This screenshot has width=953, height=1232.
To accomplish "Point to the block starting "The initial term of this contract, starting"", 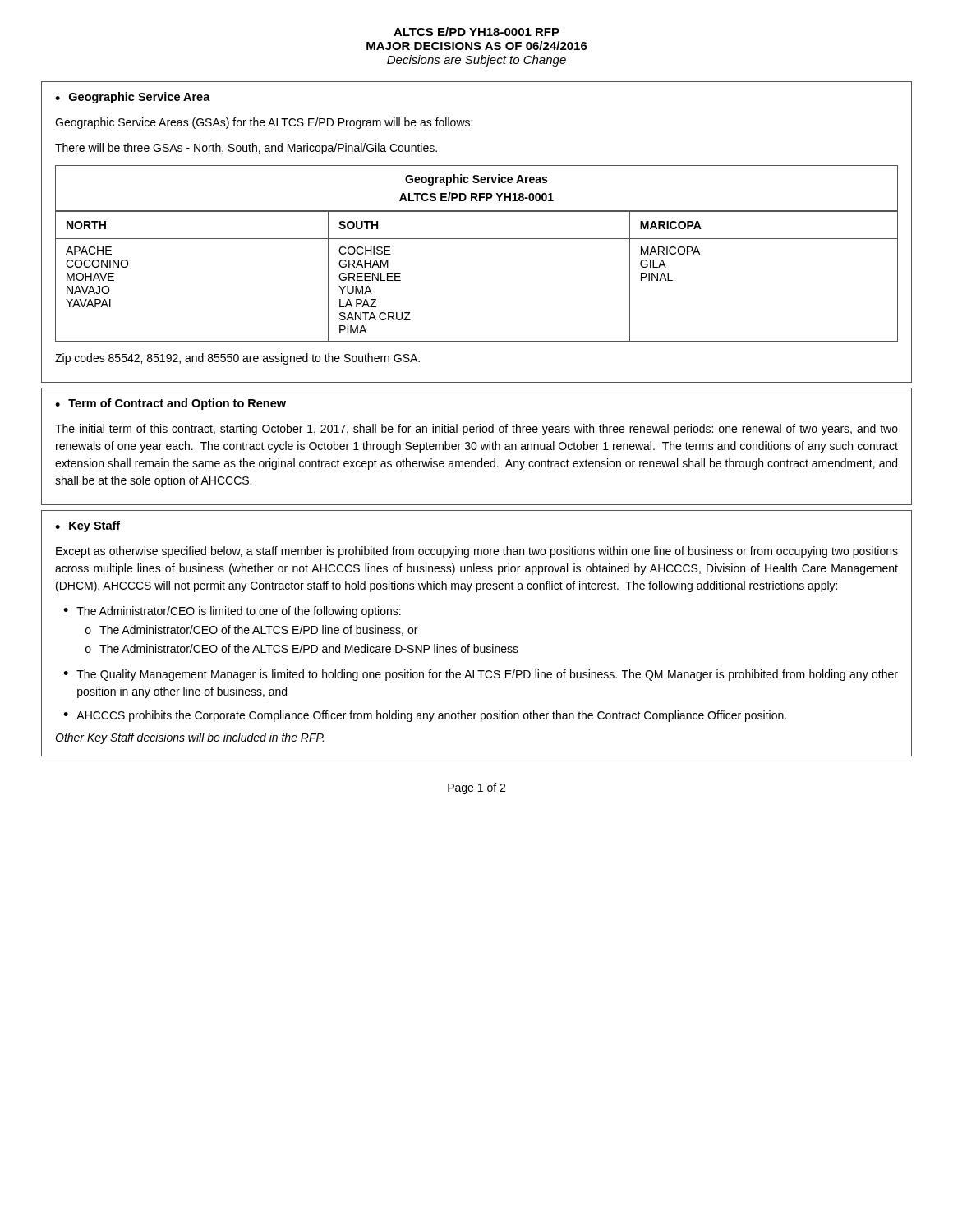I will tap(476, 455).
